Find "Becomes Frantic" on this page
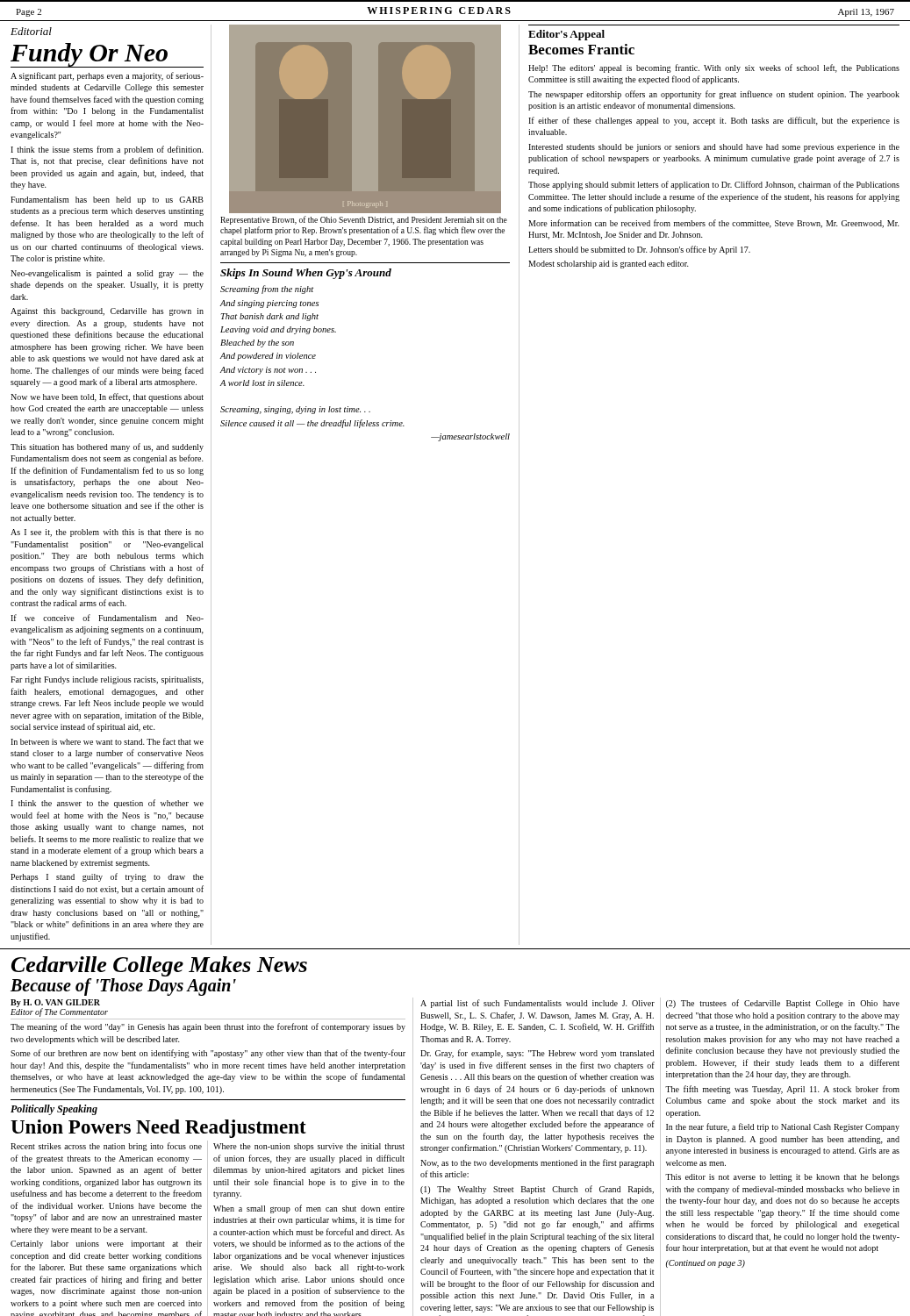This screenshot has width=910, height=1316. point(581,50)
